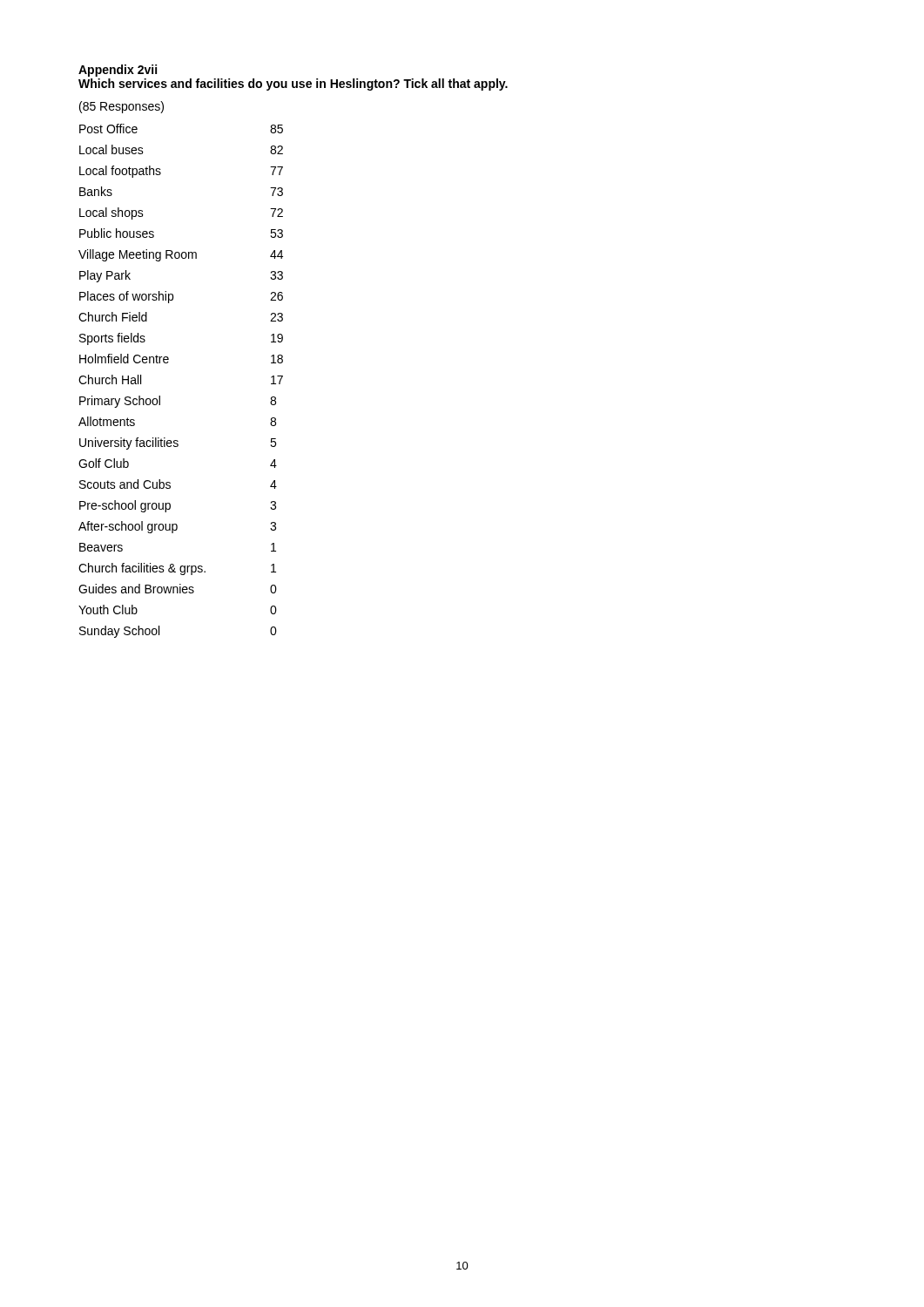Locate the section header containing "Appendix 2vii Which services and facilities do you"
This screenshot has width=924, height=1307.
coord(340,77)
